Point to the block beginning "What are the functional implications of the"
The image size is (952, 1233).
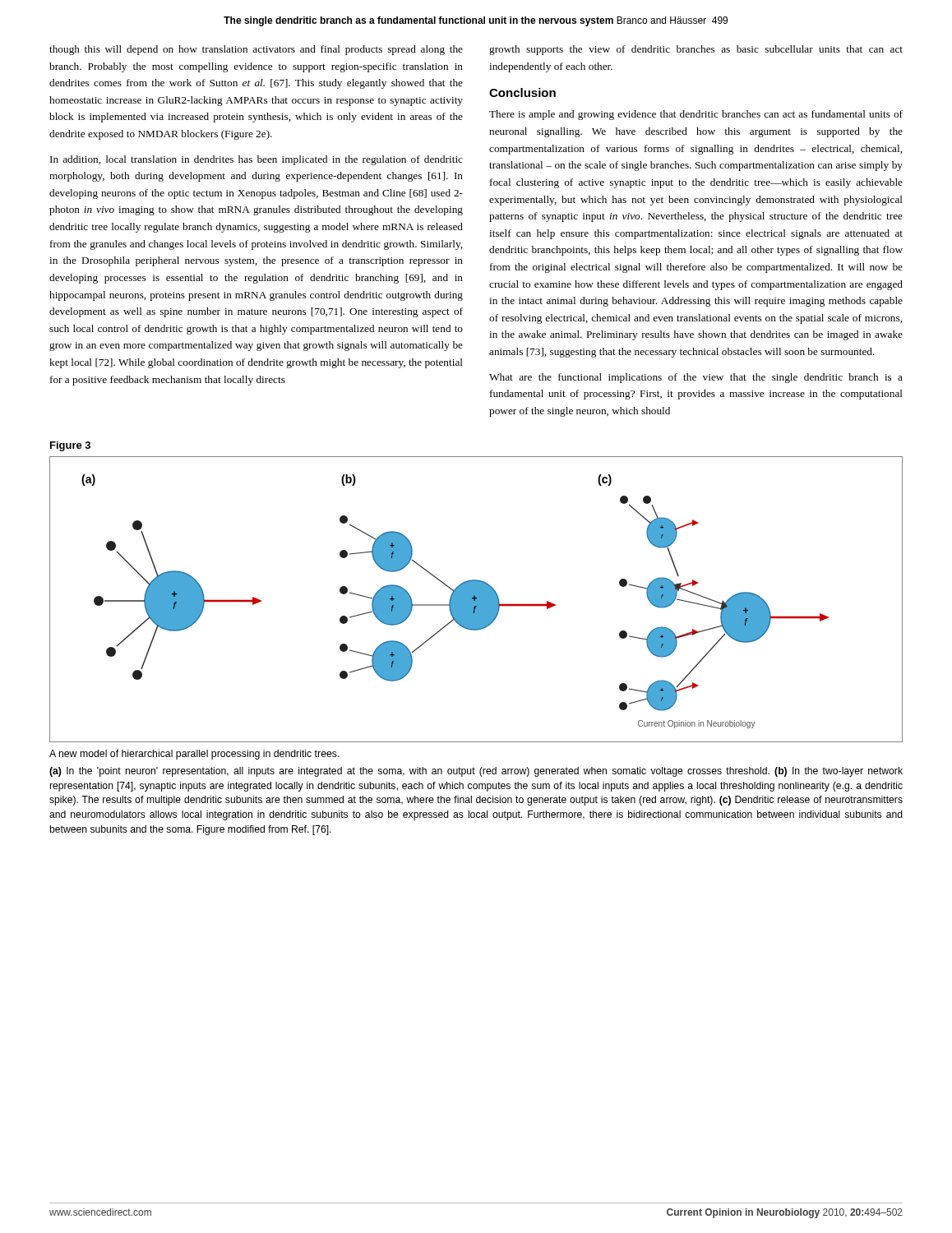click(x=696, y=394)
